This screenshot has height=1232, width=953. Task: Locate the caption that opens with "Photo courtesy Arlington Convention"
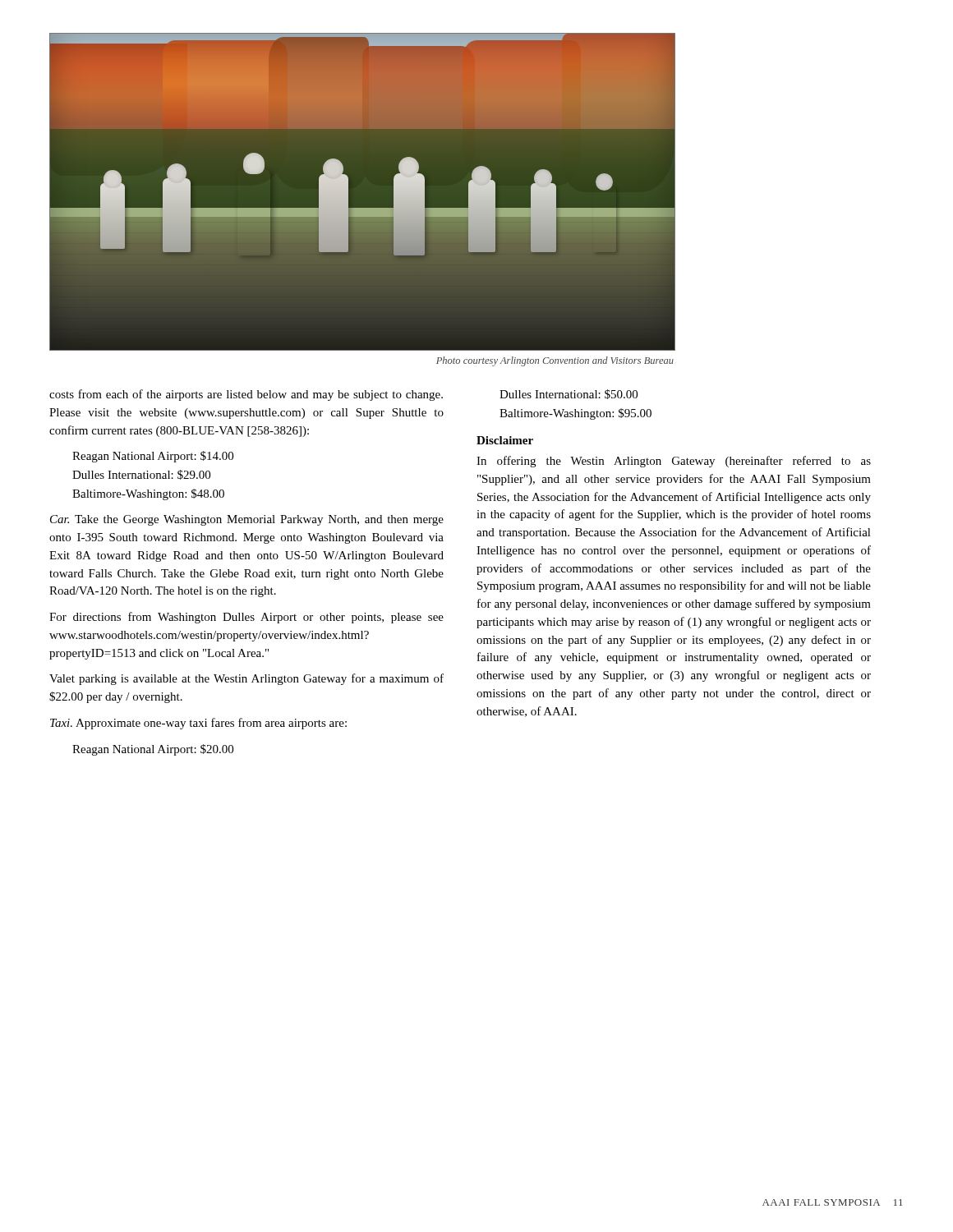point(555,361)
